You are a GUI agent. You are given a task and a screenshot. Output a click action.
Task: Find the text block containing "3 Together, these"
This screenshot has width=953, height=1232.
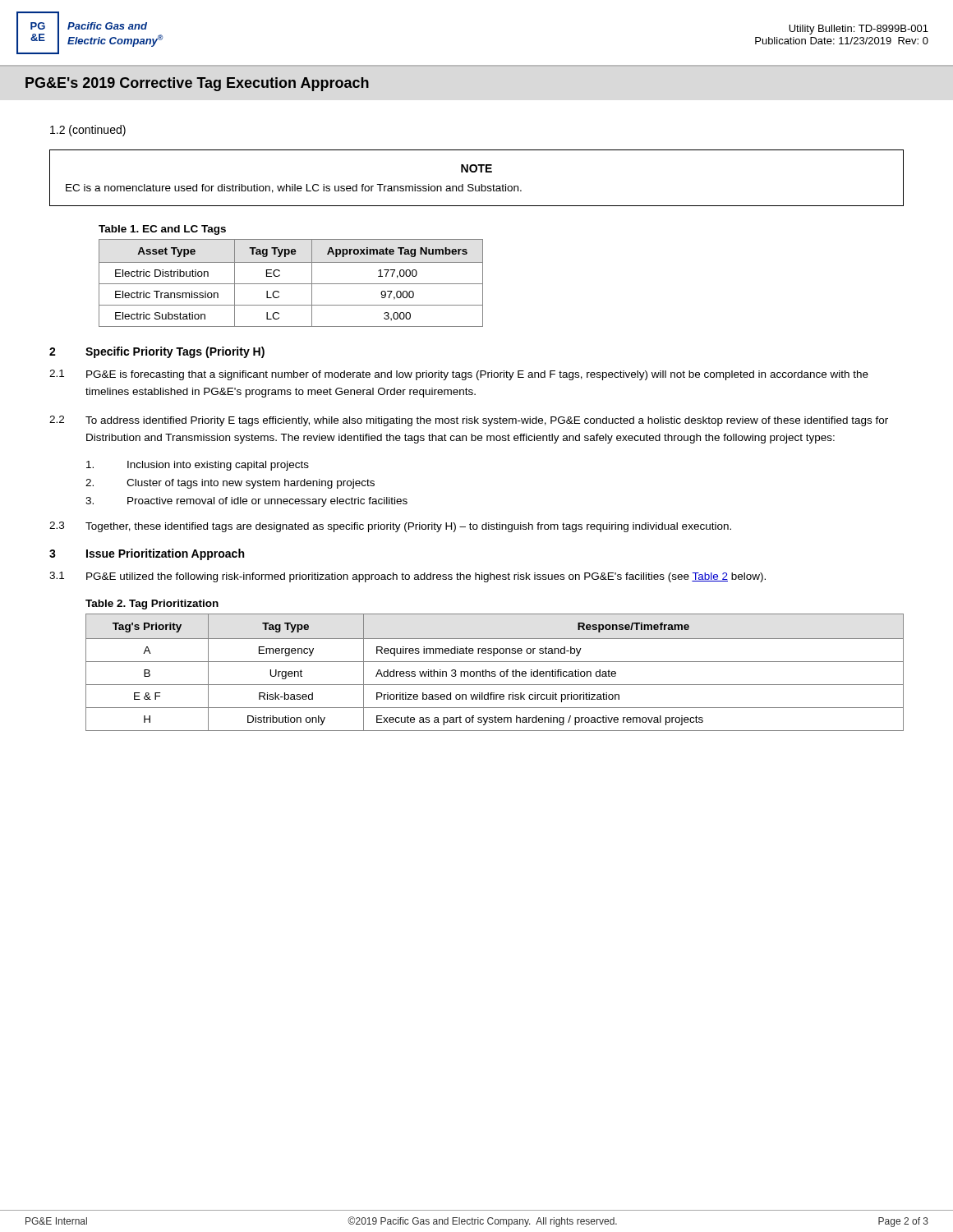(x=476, y=527)
